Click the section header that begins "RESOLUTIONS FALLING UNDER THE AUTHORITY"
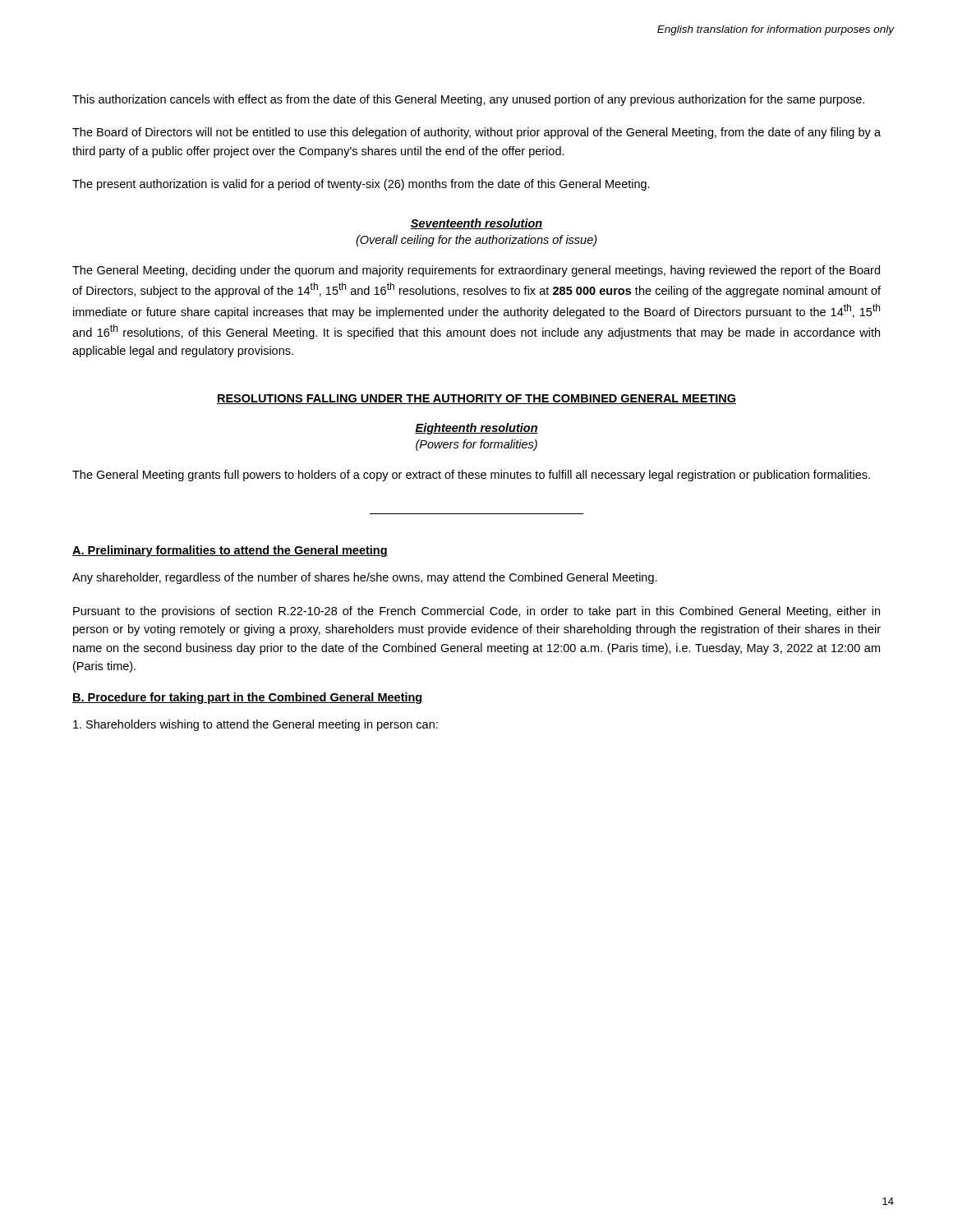 pyautogui.click(x=476, y=398)
